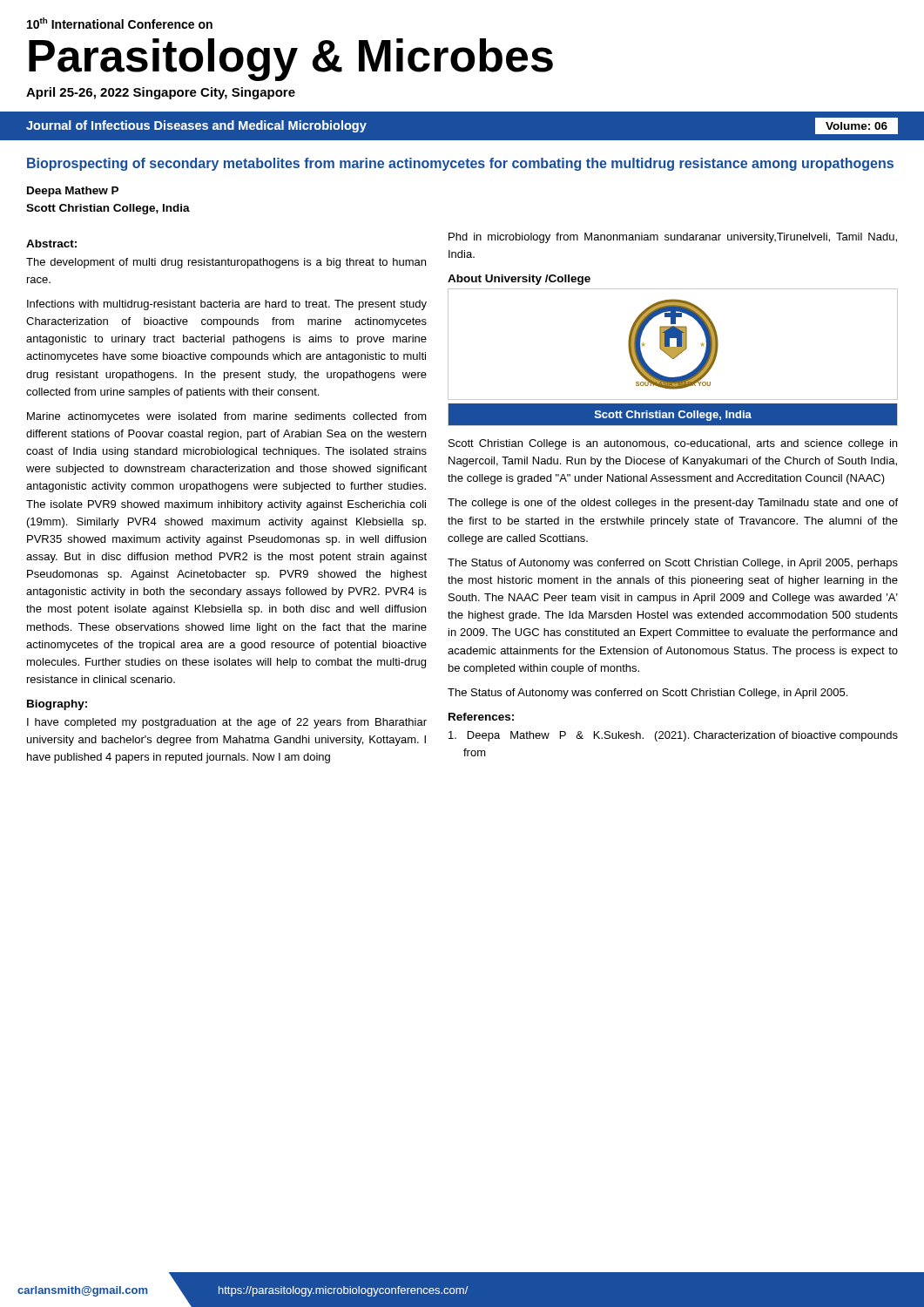Locate the text block with the text "The development of multi"
The width and height of the screenshot is (924, 1307).
pos(226,270)
